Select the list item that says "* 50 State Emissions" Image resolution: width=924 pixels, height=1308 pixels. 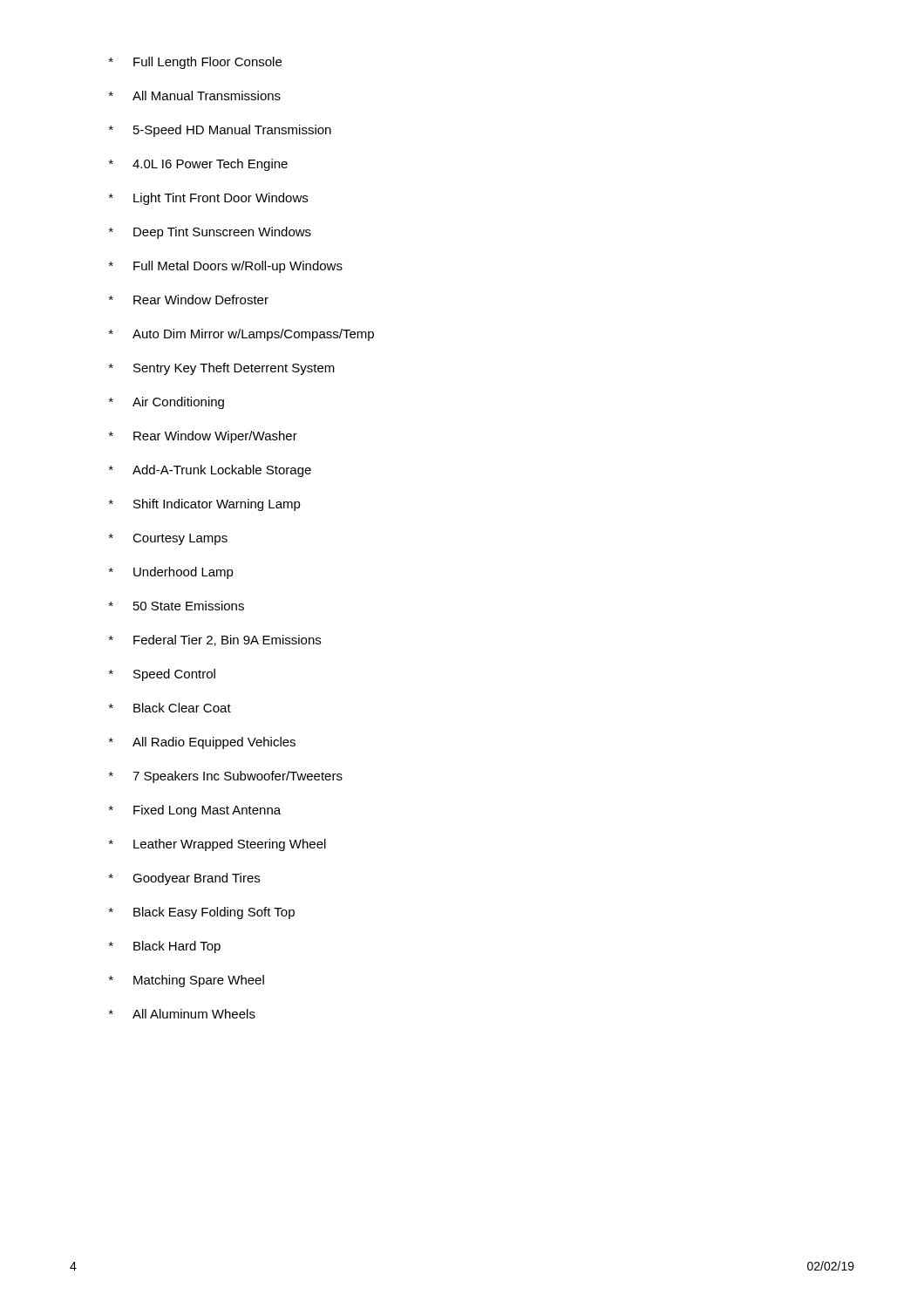[157, 606]
